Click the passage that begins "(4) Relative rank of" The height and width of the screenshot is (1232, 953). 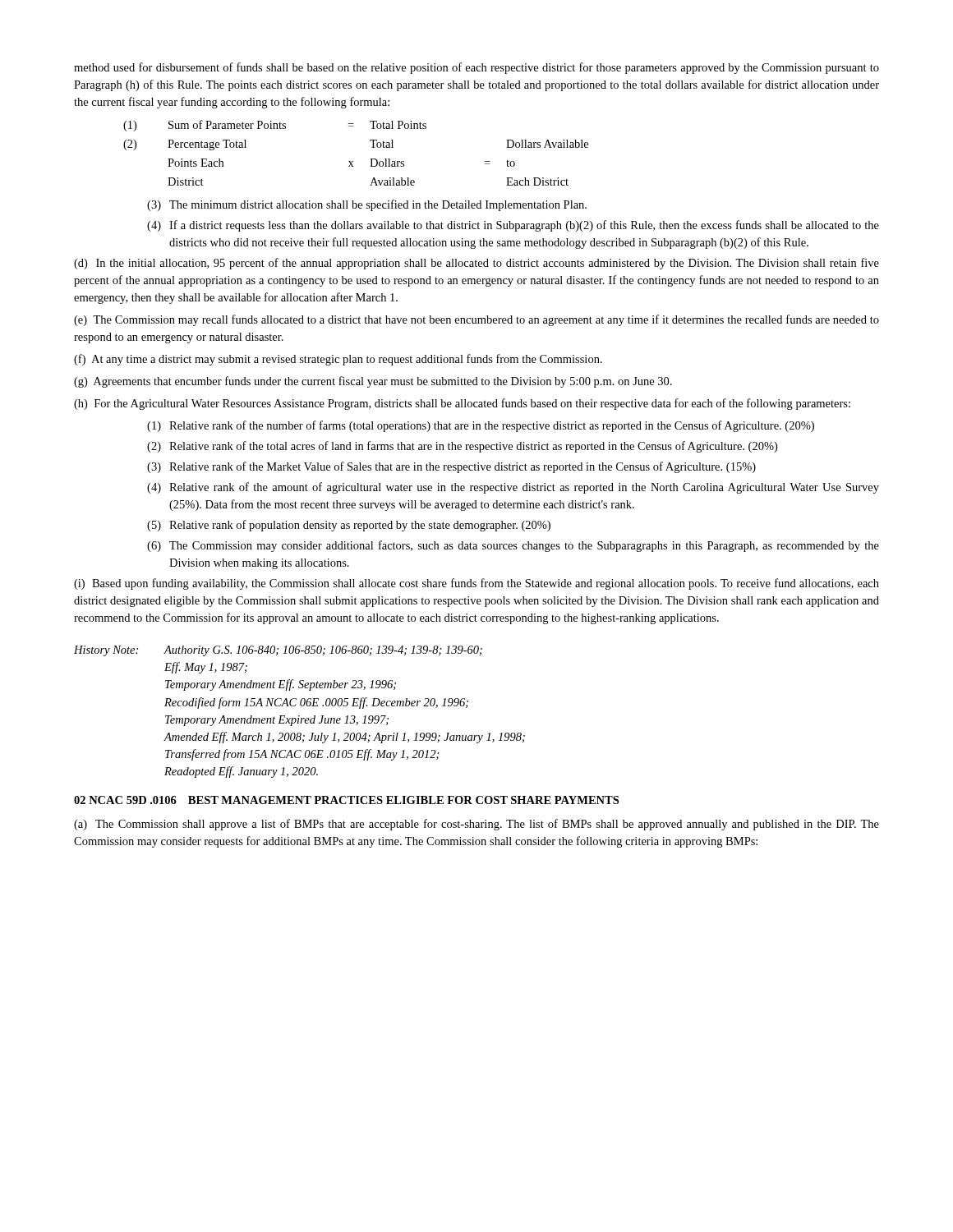(x=501, y=496)
